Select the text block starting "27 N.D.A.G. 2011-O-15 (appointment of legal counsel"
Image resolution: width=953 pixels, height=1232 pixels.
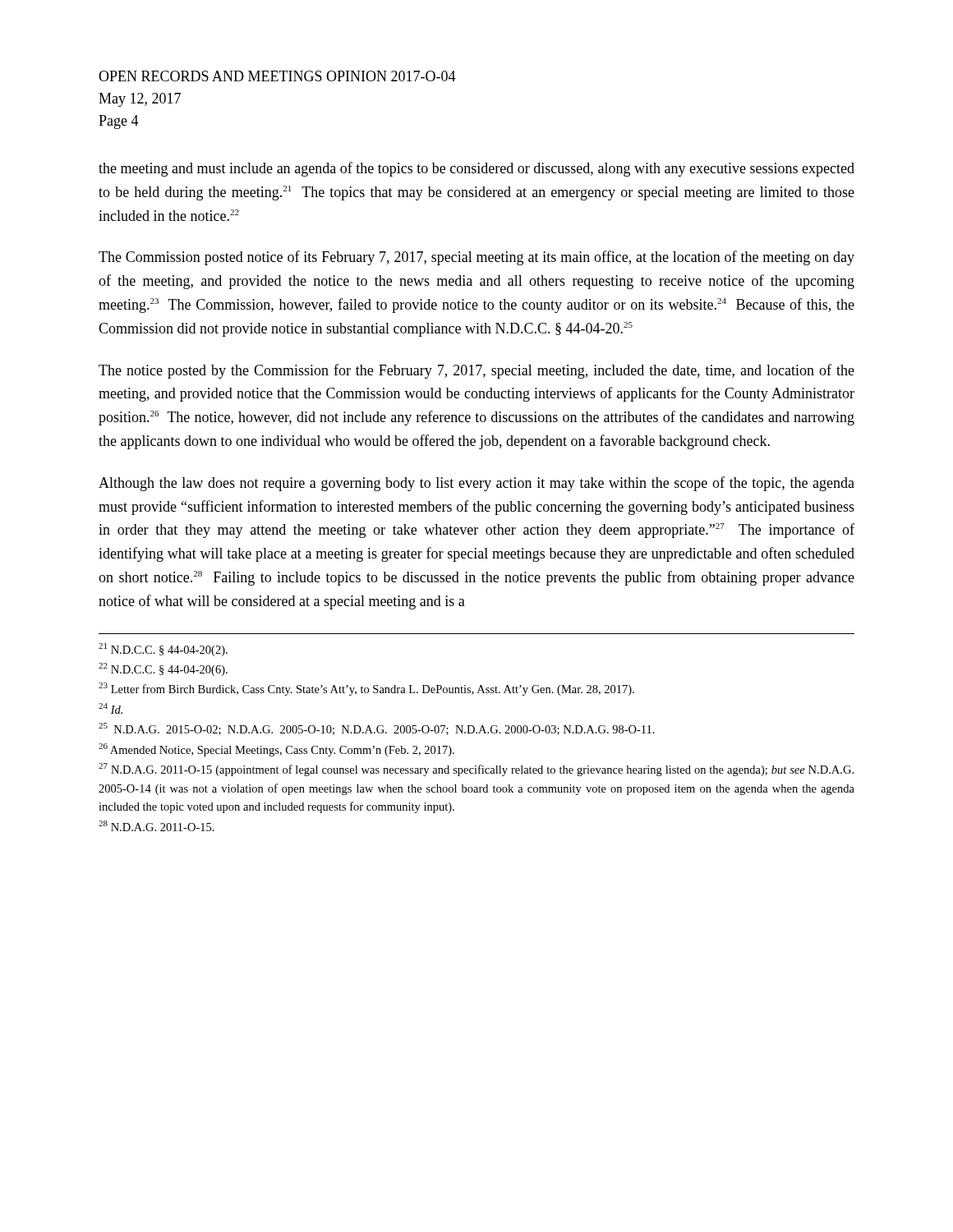click(476, 787)
